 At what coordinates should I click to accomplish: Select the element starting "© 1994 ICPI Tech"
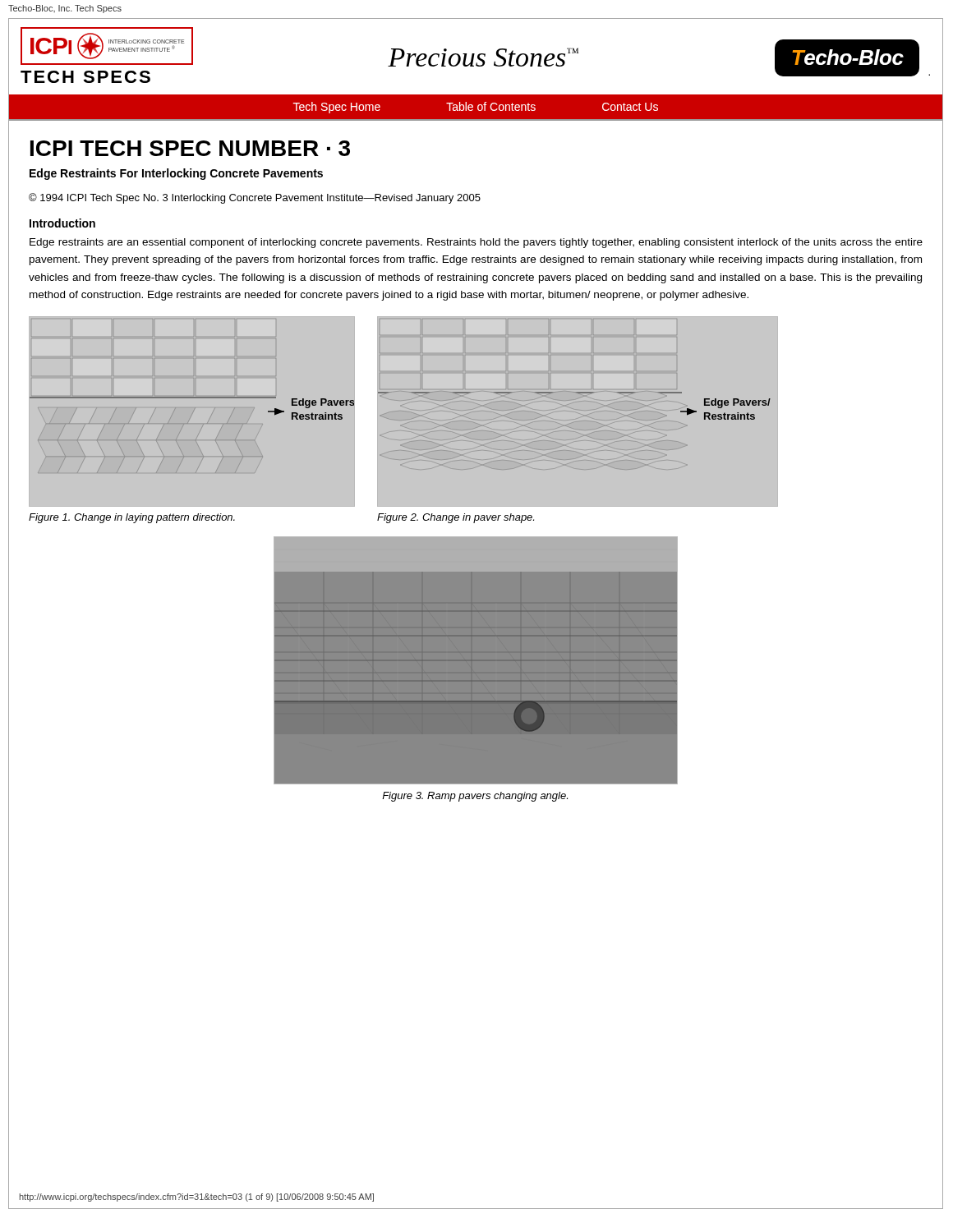[x=255, y=197]
